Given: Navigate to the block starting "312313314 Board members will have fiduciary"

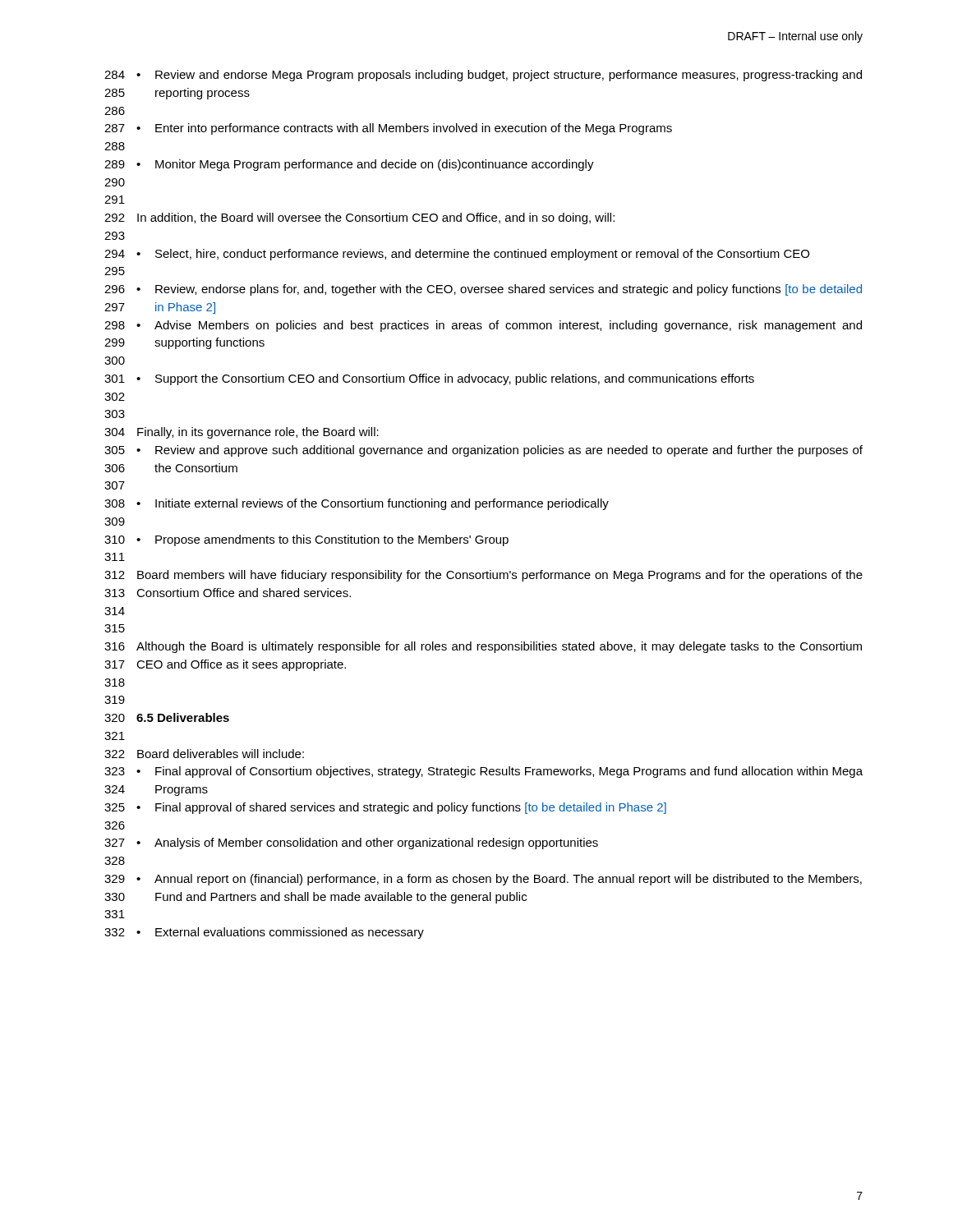Looking at the screenshot, I should 483,576.
